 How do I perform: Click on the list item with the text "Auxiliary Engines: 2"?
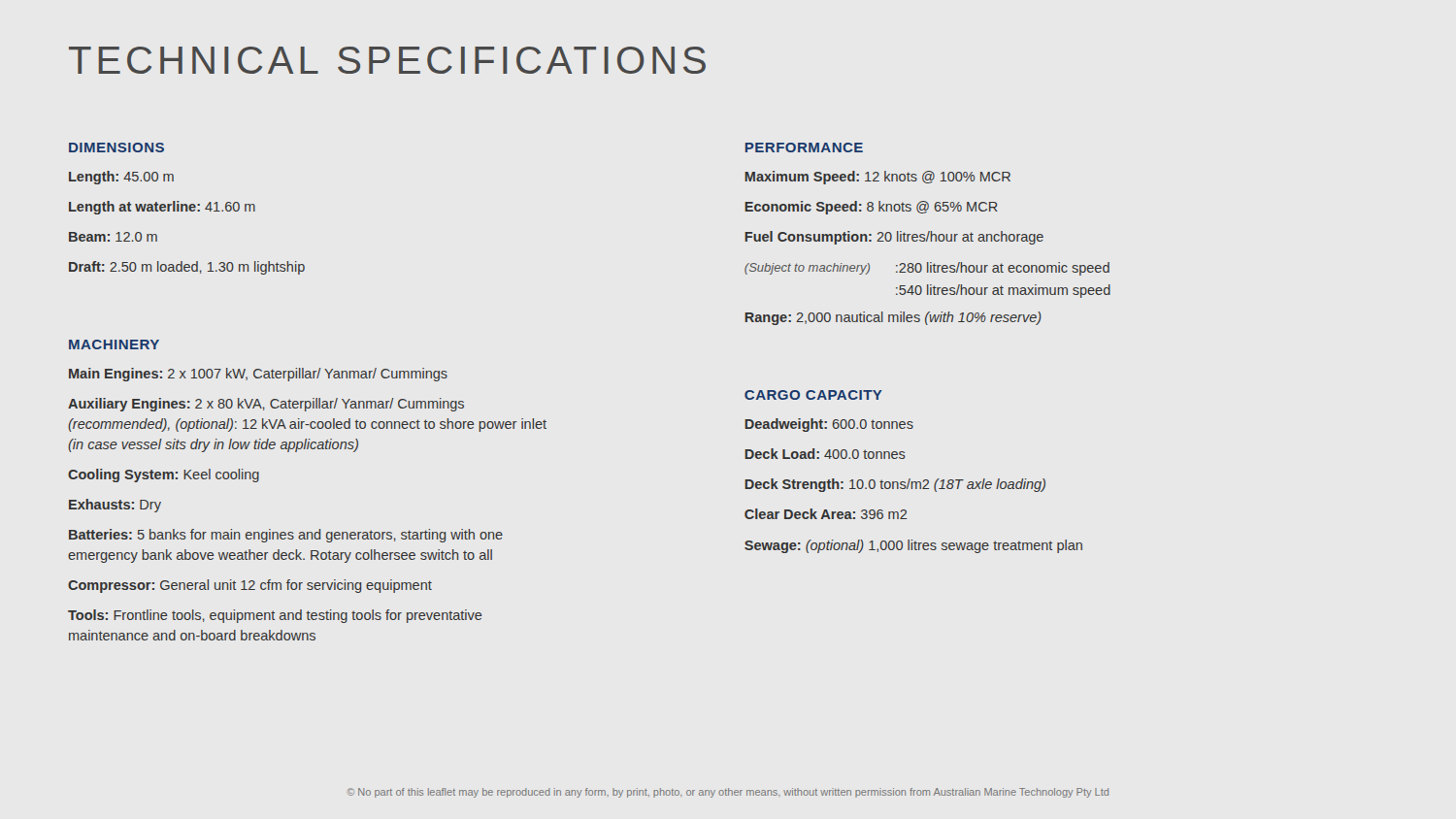[307, 424]
